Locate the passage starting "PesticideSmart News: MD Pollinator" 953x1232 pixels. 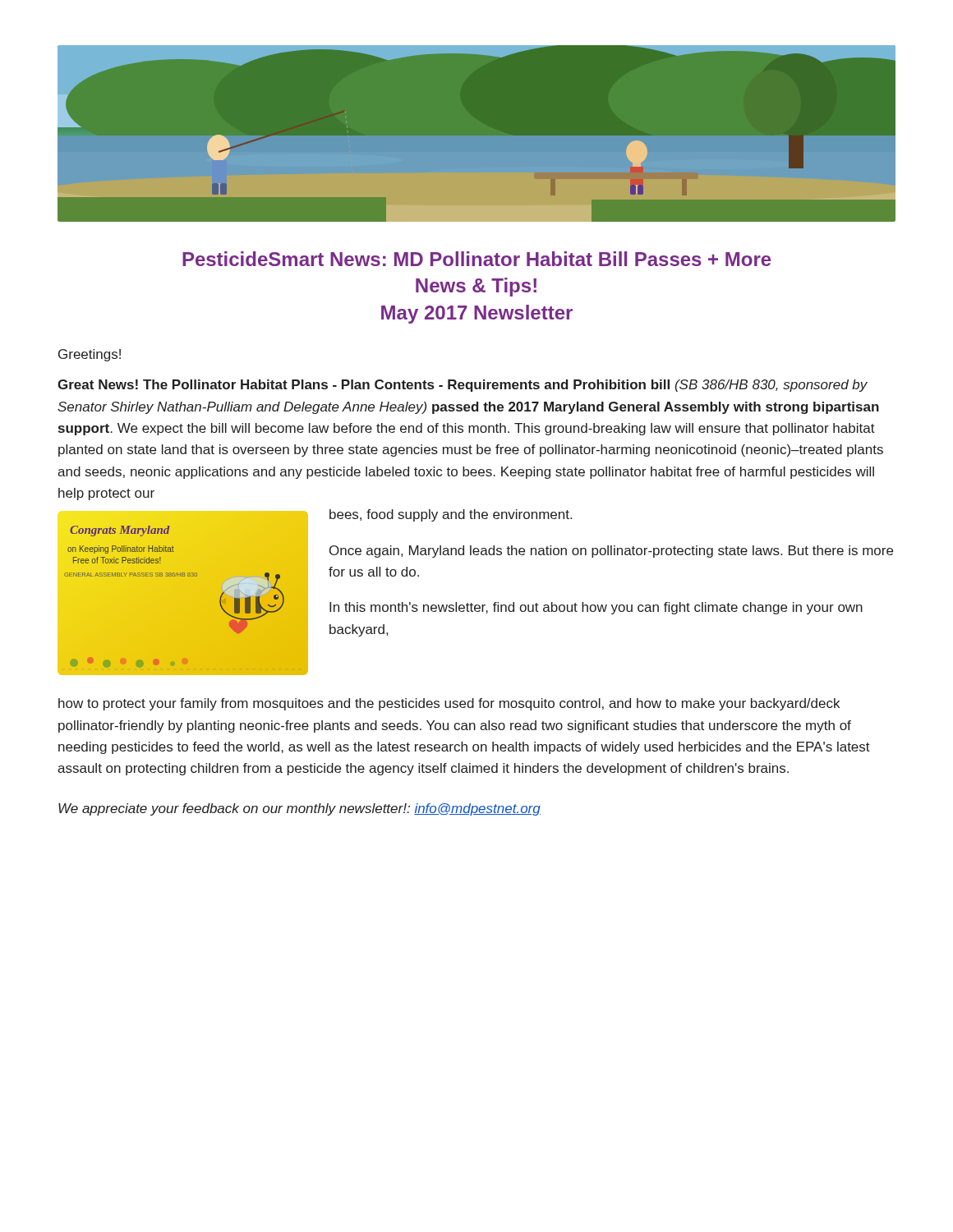tap(476, 286)
